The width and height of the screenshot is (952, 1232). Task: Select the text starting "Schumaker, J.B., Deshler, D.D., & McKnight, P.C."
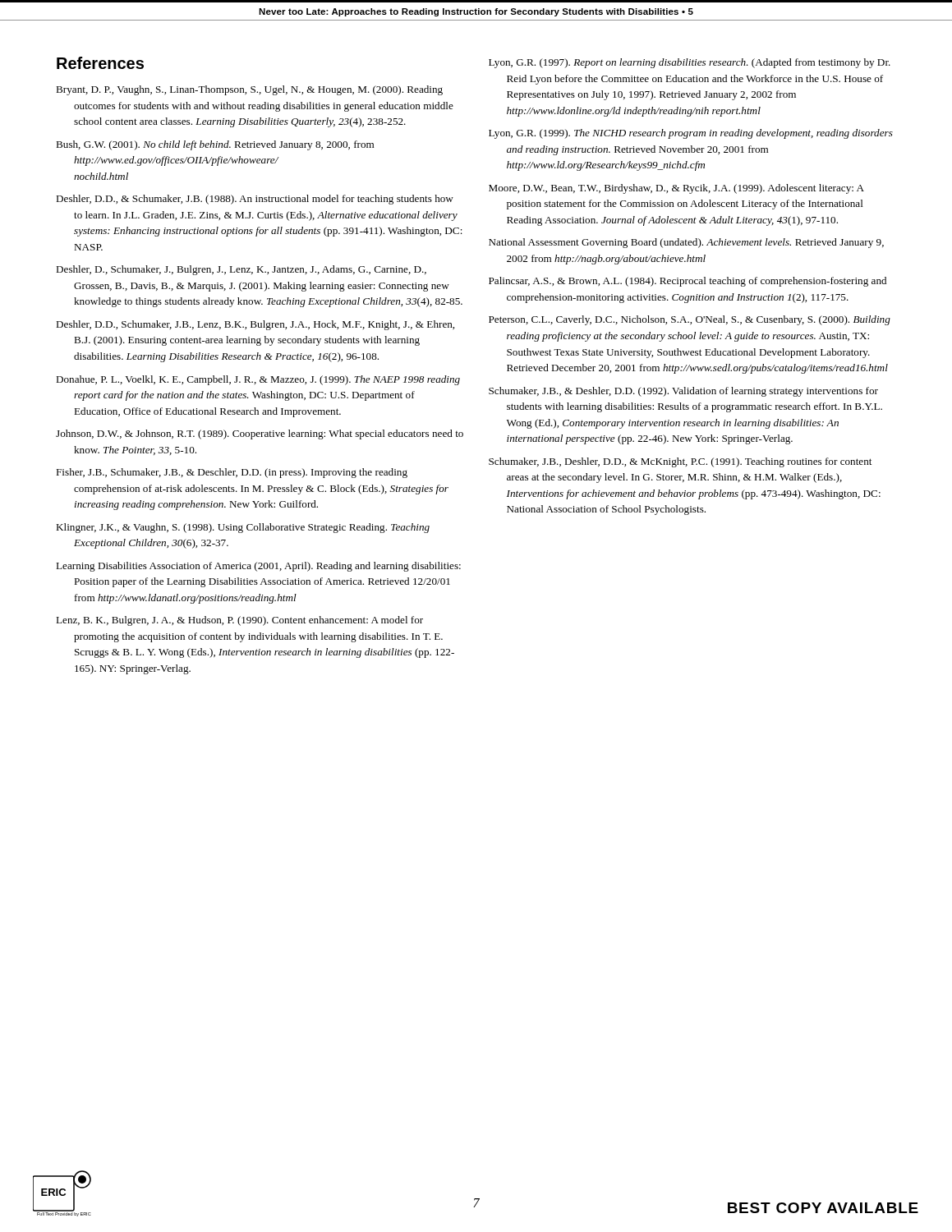(x=685, y=485)
